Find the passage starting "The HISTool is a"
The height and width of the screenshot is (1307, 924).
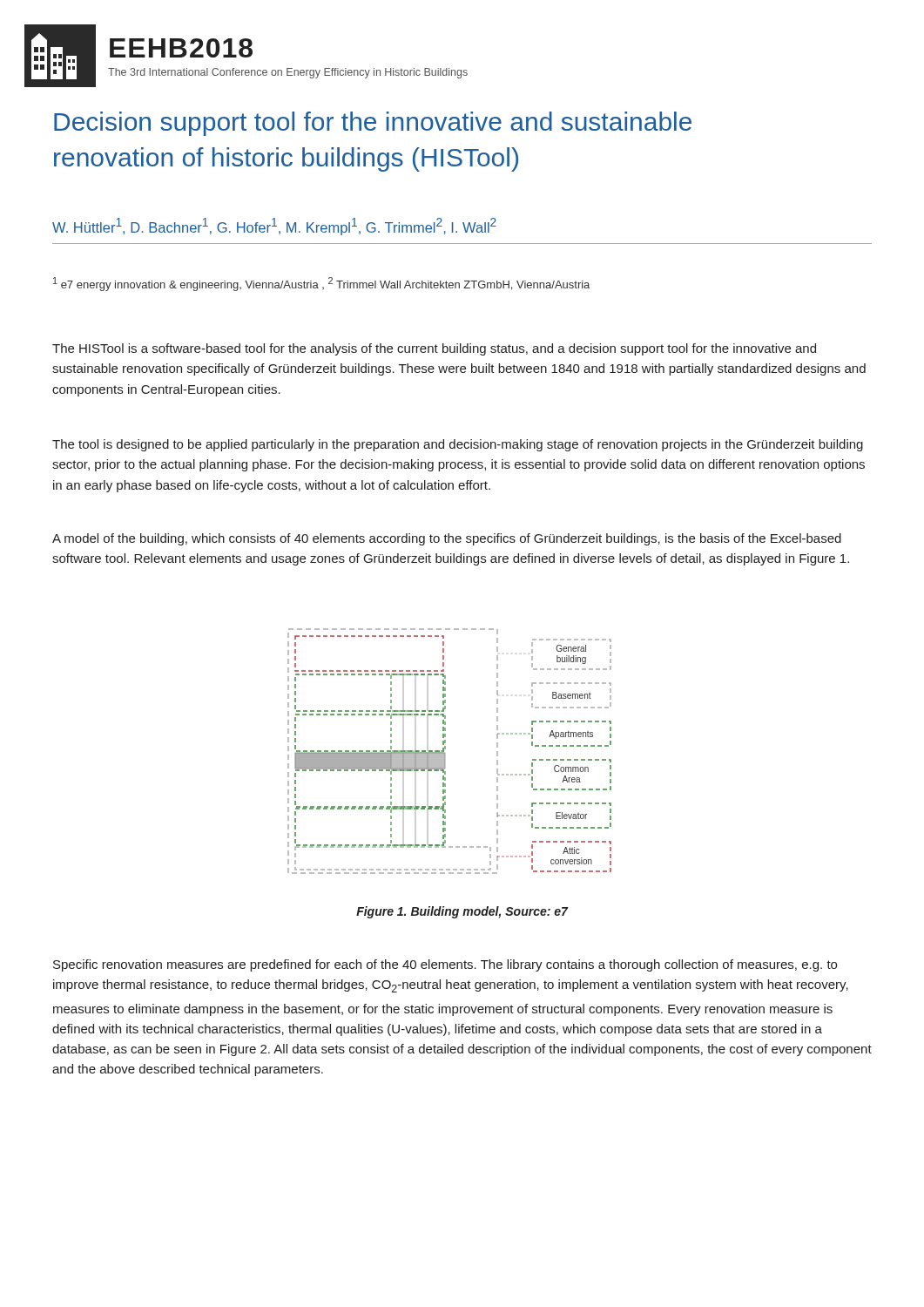(462, 369)
